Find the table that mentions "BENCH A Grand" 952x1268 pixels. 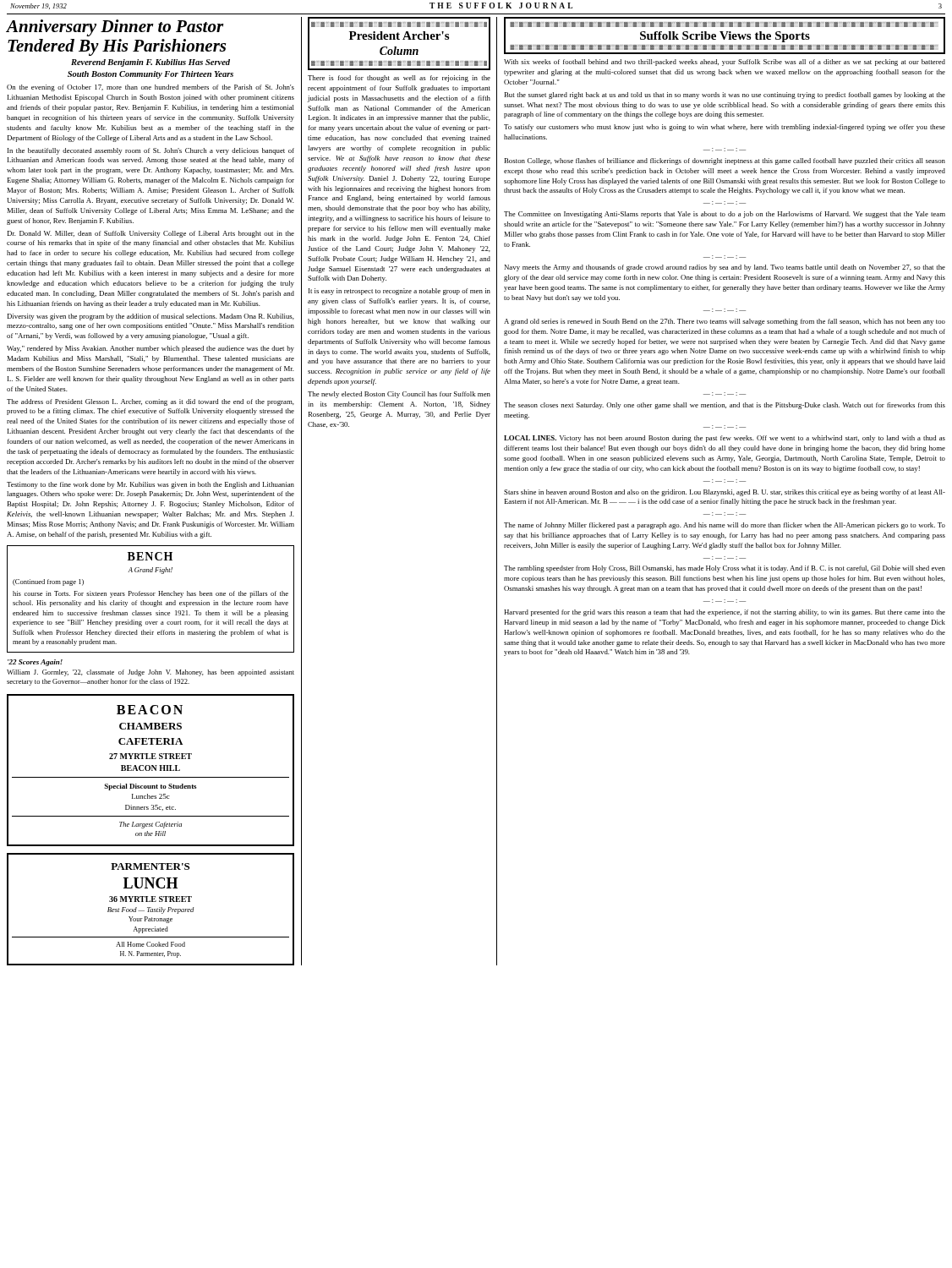click(151, 599)
